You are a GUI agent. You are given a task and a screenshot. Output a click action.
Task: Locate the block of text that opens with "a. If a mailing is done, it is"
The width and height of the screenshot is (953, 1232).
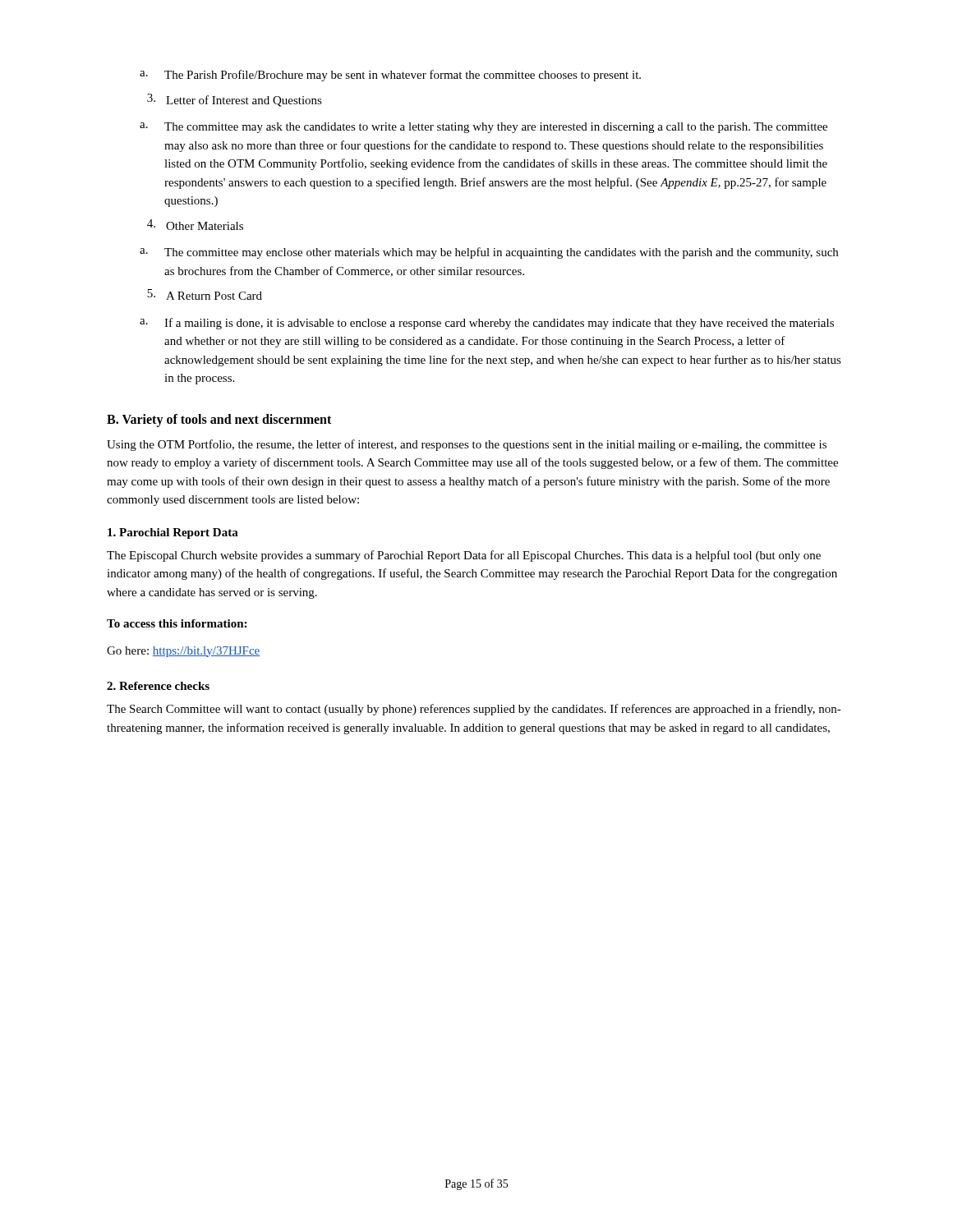click(x=493, y=350)
